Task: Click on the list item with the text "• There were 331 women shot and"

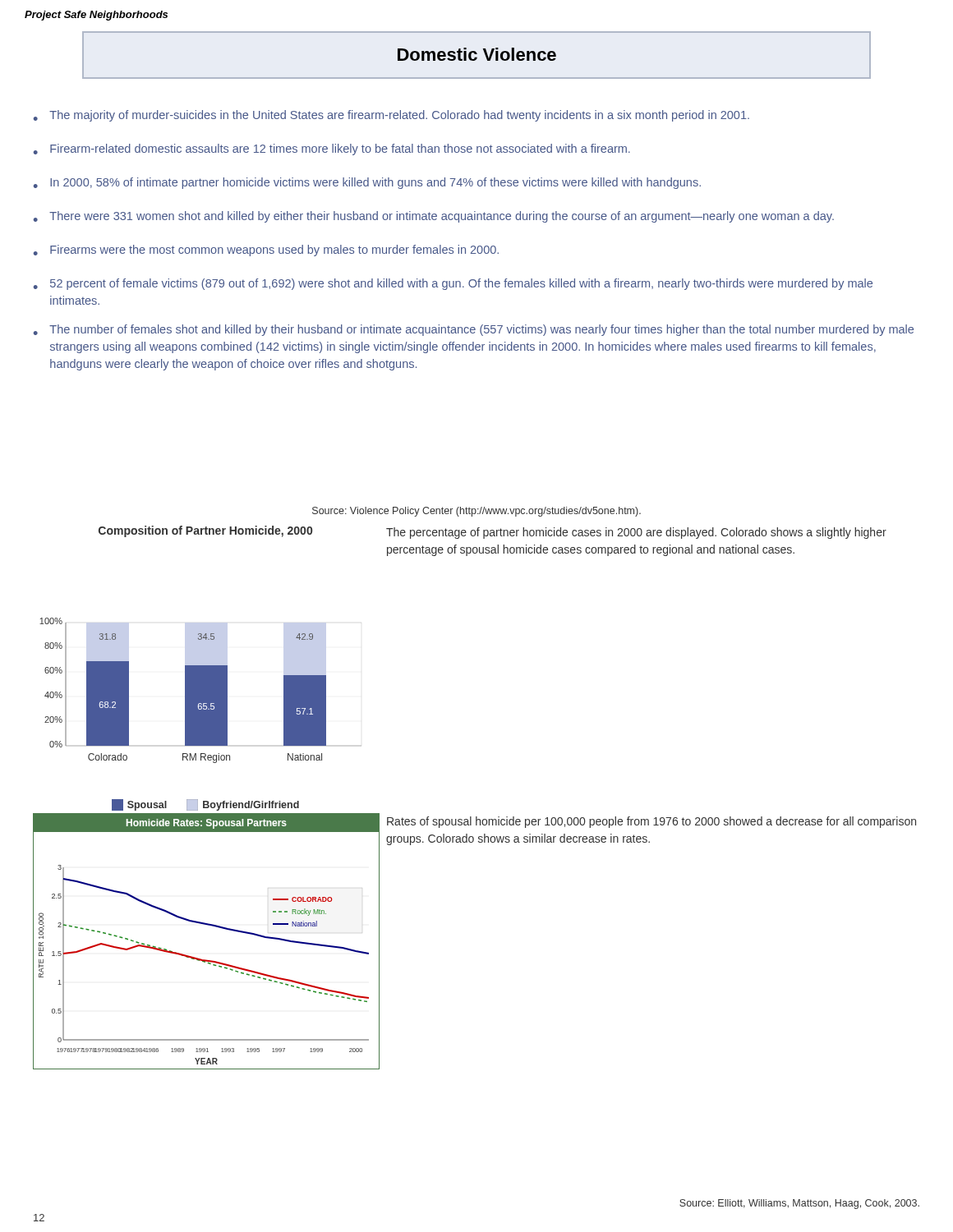Action: coord(434,220)
